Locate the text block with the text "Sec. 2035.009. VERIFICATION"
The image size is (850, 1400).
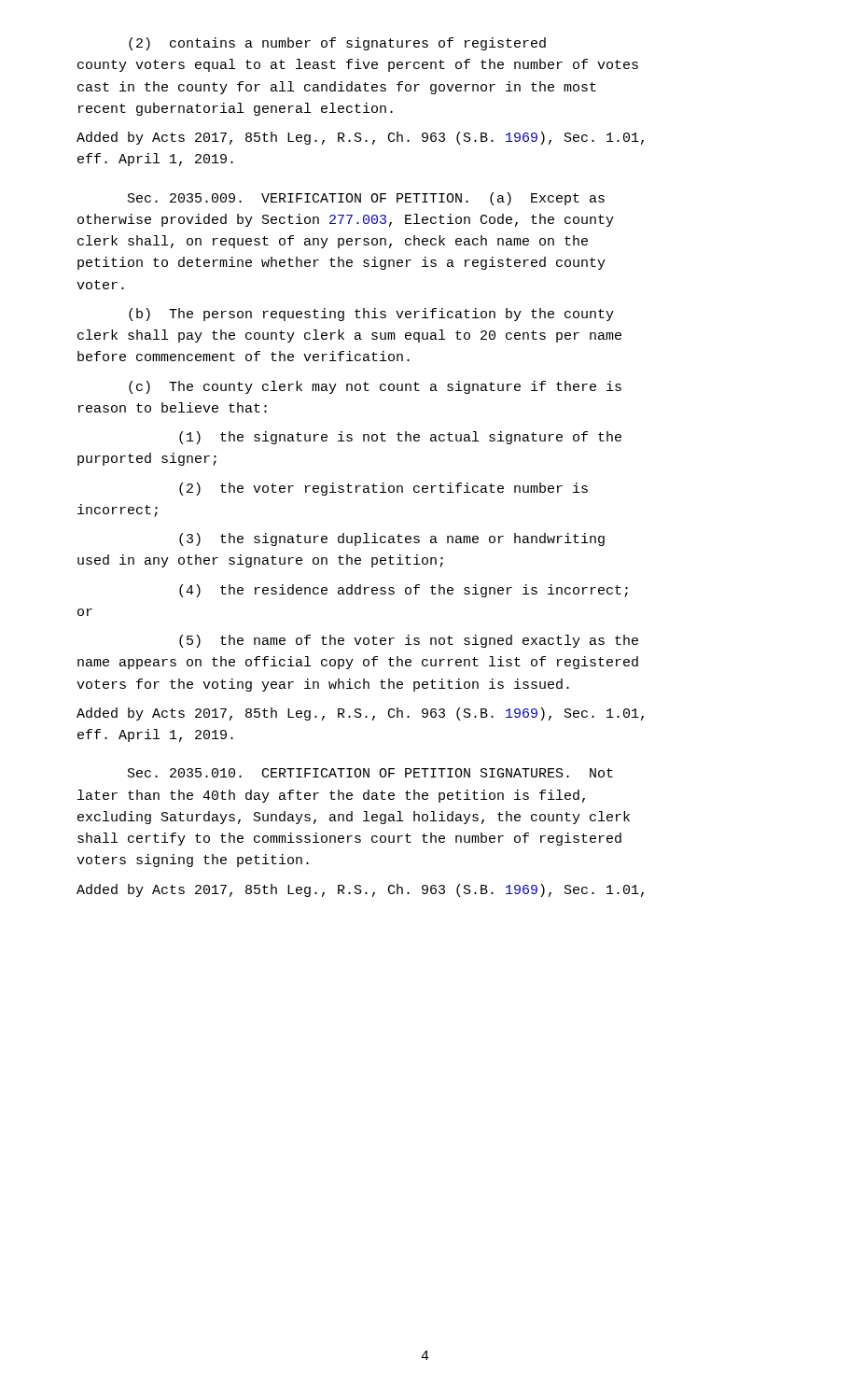(x=425, y=242)
